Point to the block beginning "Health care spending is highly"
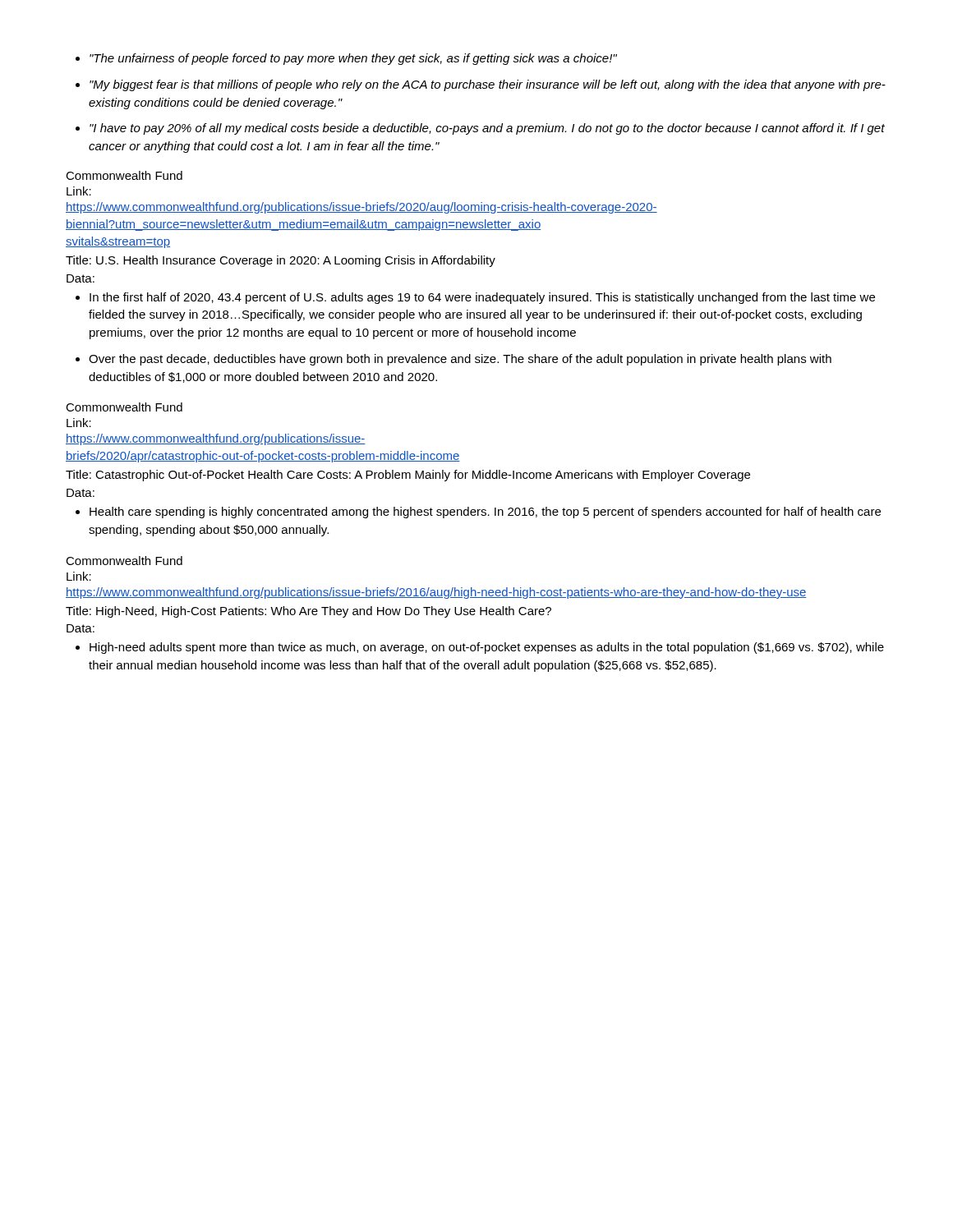 (488, 521)
